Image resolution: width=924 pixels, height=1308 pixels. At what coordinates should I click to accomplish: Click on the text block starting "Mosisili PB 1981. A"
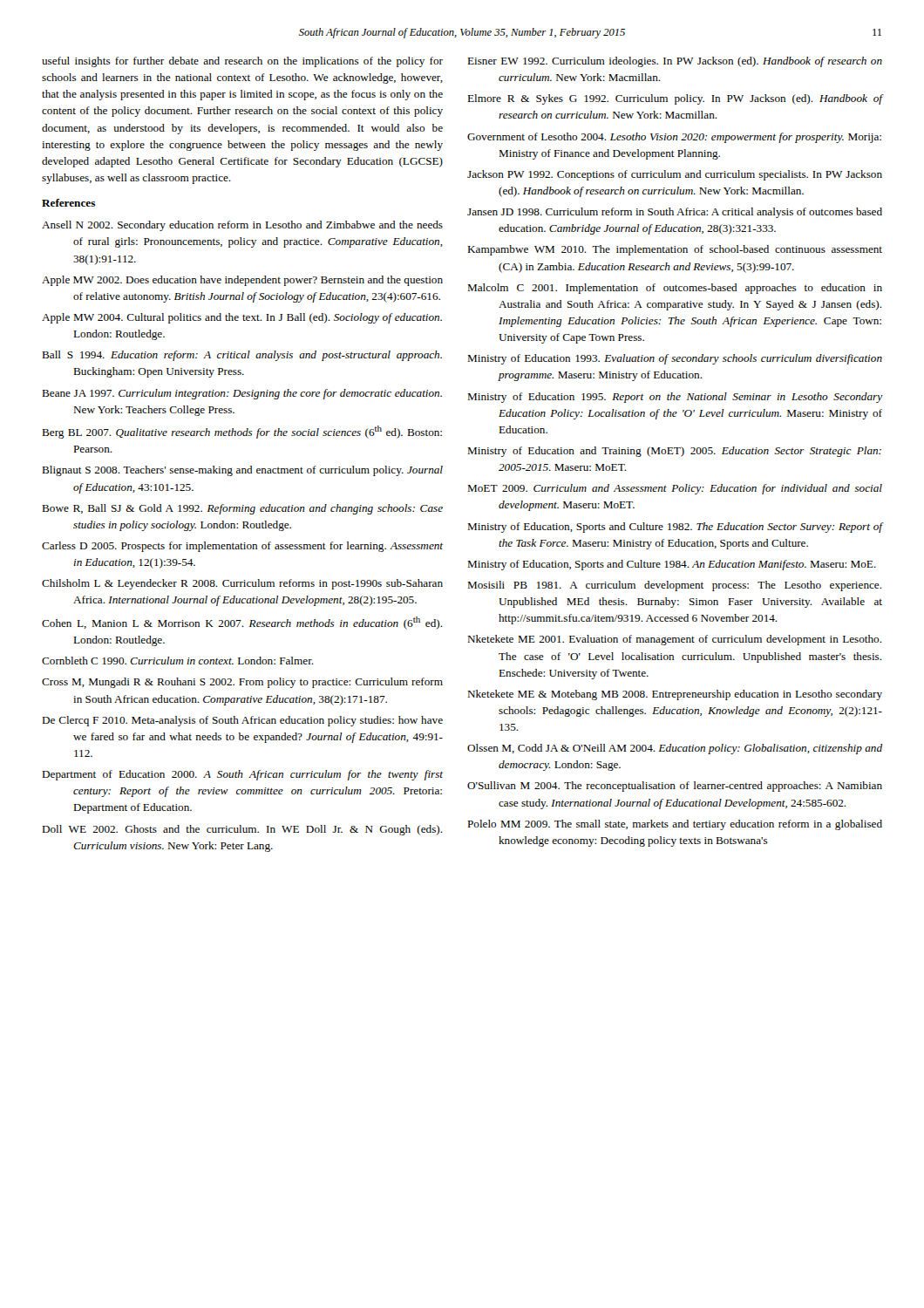675,601
